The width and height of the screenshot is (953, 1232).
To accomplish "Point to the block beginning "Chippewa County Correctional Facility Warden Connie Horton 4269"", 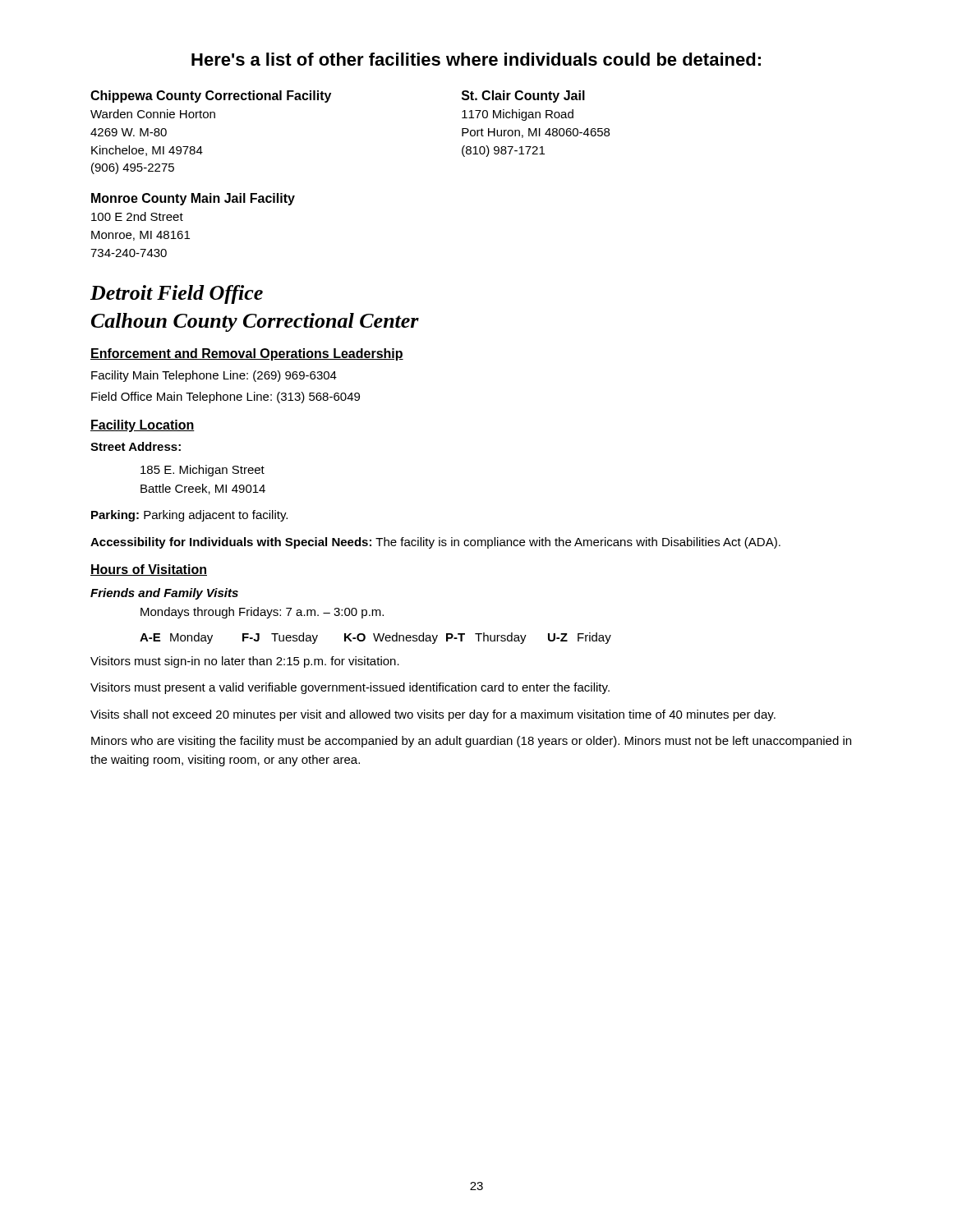I will click(211, 97).
